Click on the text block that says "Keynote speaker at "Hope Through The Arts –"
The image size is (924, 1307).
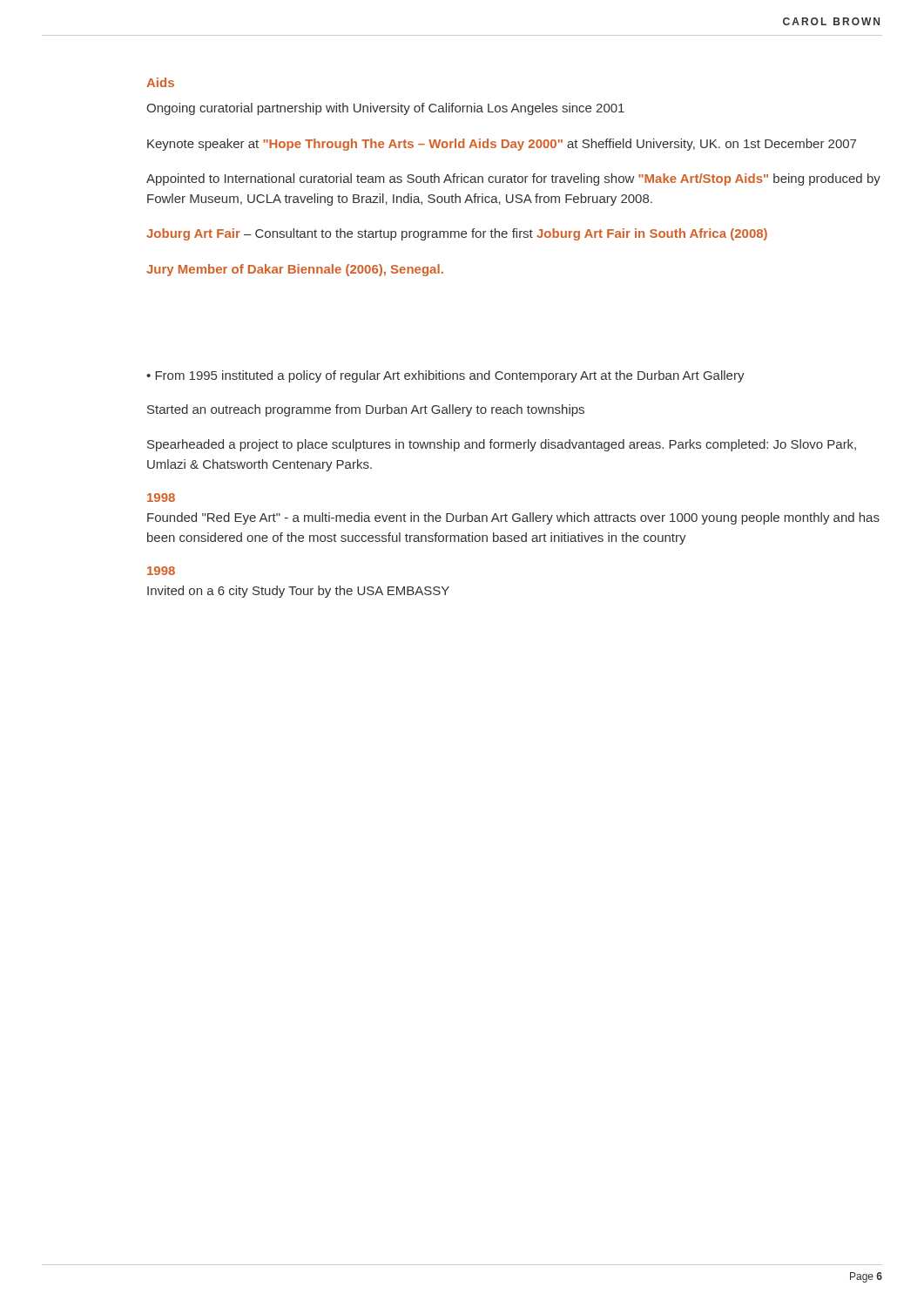click(x=502, y=143)
